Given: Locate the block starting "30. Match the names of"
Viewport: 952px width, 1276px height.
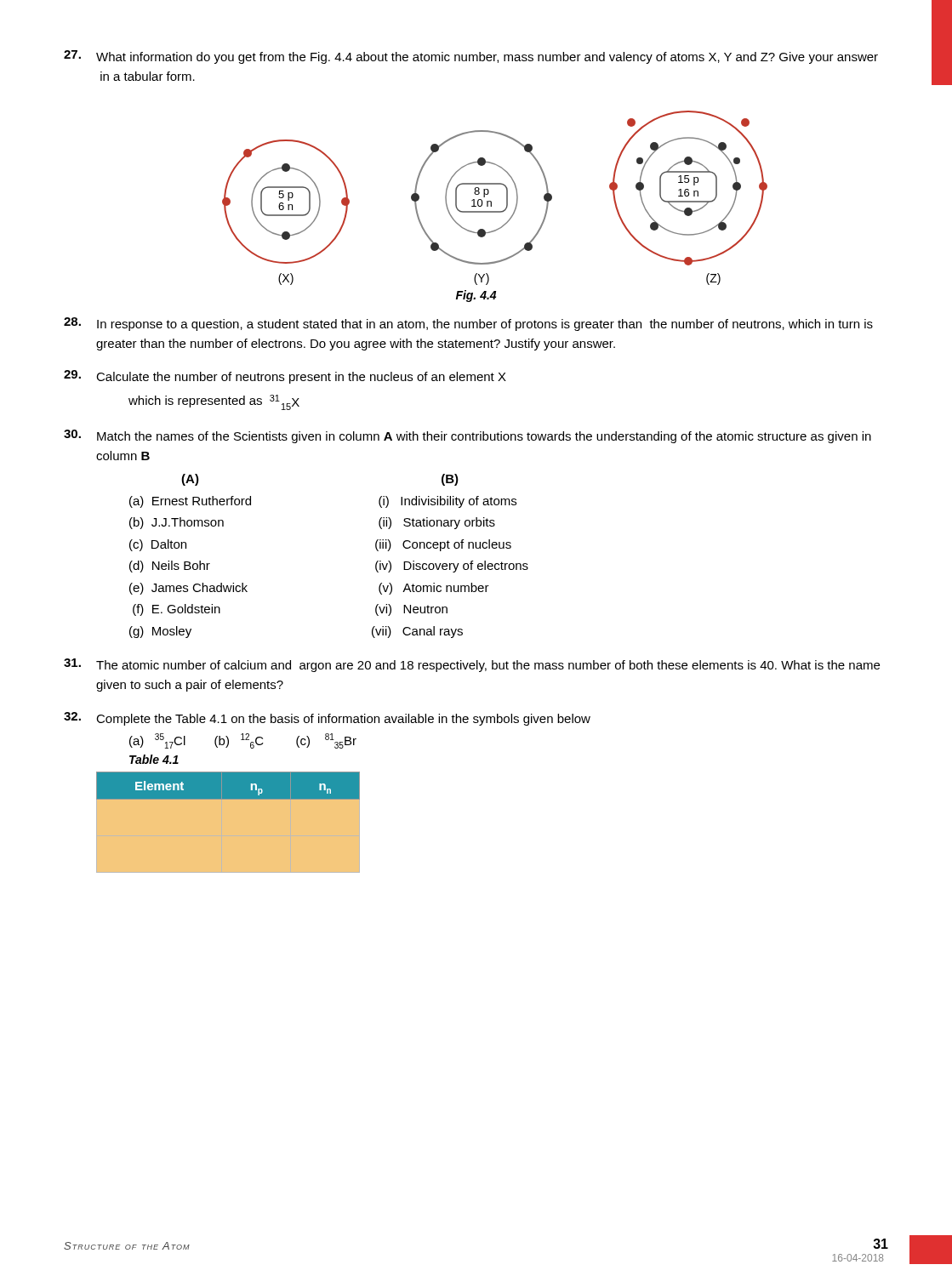Looking at the screenshot, I should coord(476,446).
